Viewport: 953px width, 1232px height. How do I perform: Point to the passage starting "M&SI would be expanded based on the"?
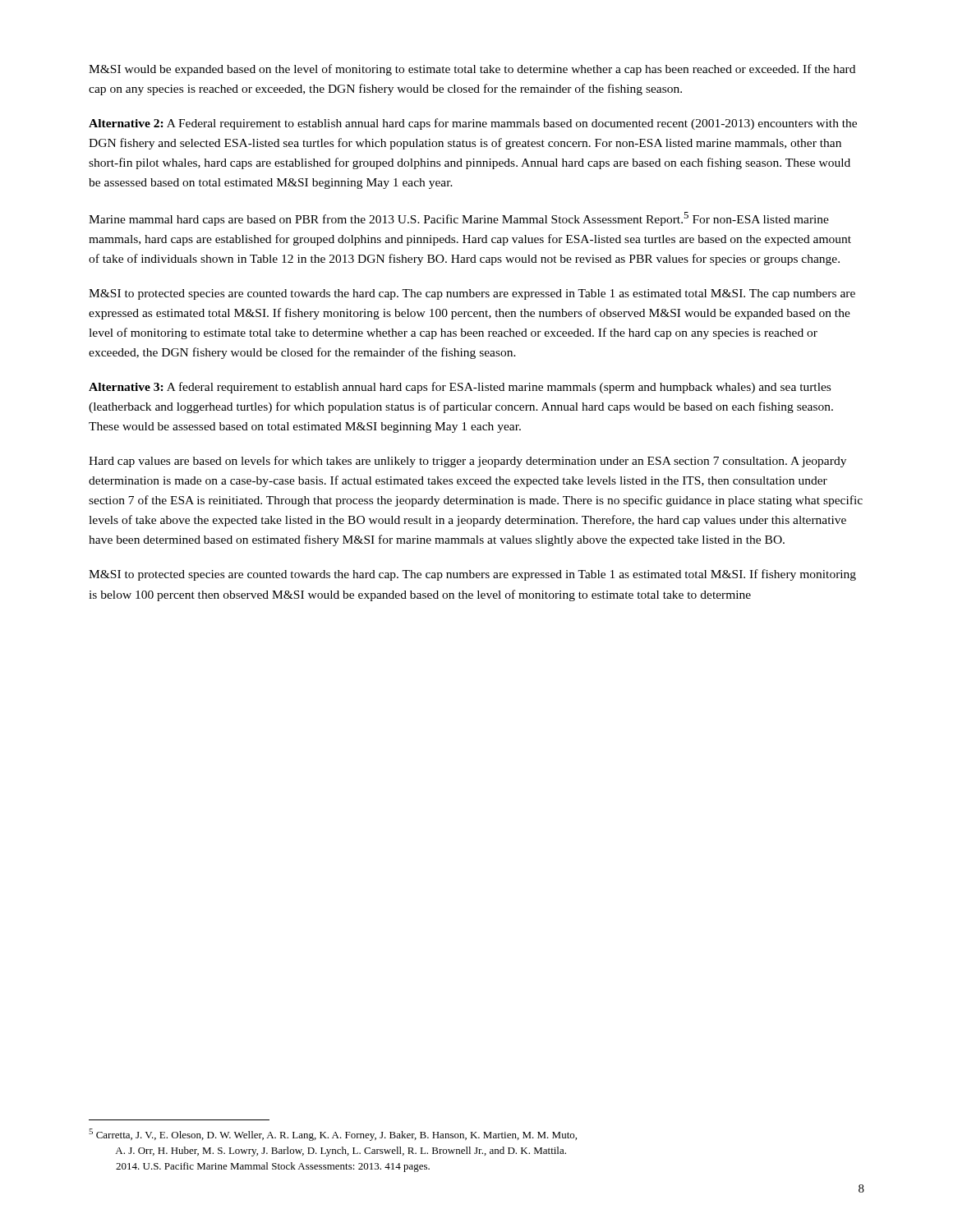472,78
